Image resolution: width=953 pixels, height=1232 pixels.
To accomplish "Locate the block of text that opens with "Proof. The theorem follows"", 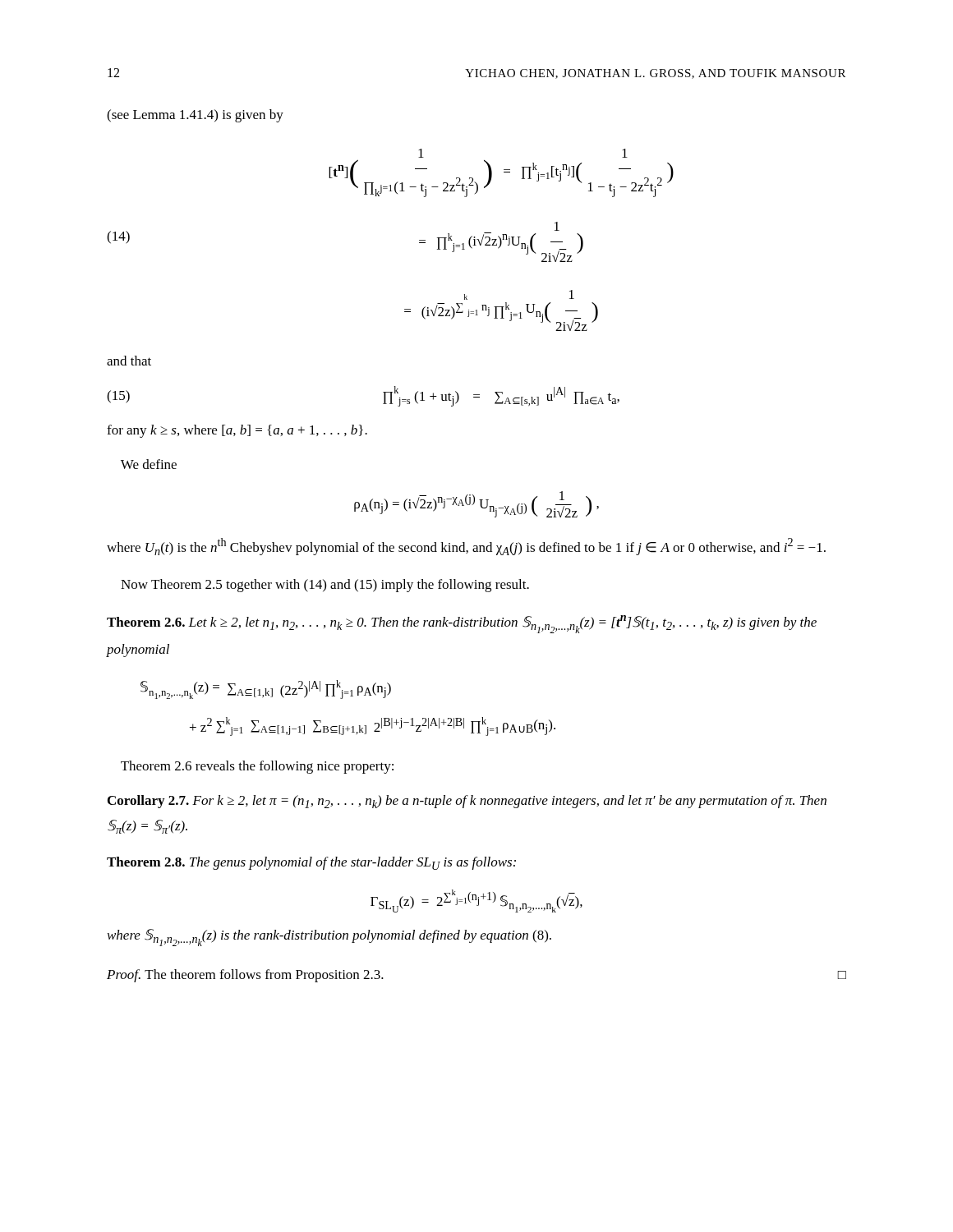I will click(x=248, y=975).
